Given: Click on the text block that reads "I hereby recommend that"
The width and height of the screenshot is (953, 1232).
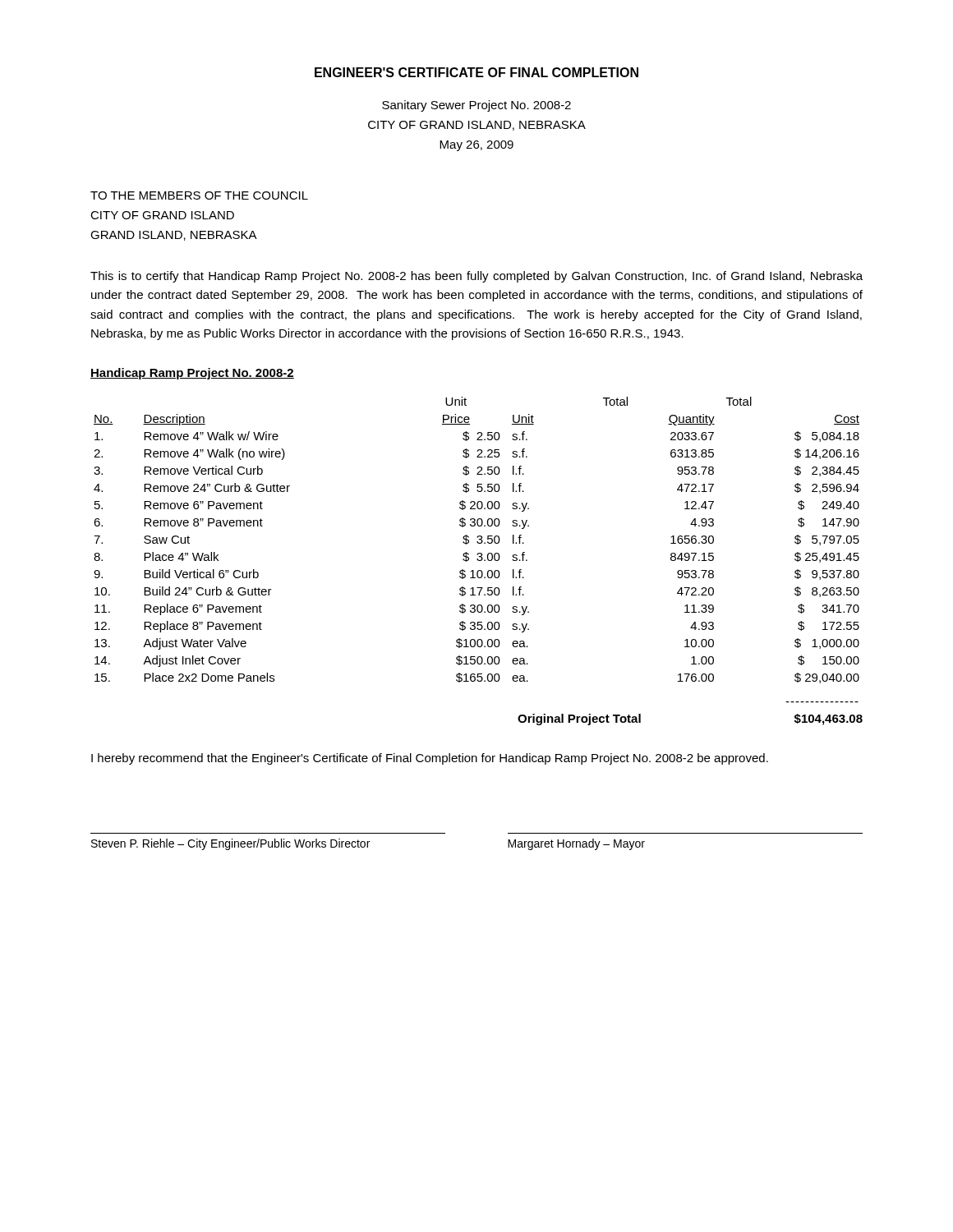Looking at the screenshot, I should (x=430, y=758).
